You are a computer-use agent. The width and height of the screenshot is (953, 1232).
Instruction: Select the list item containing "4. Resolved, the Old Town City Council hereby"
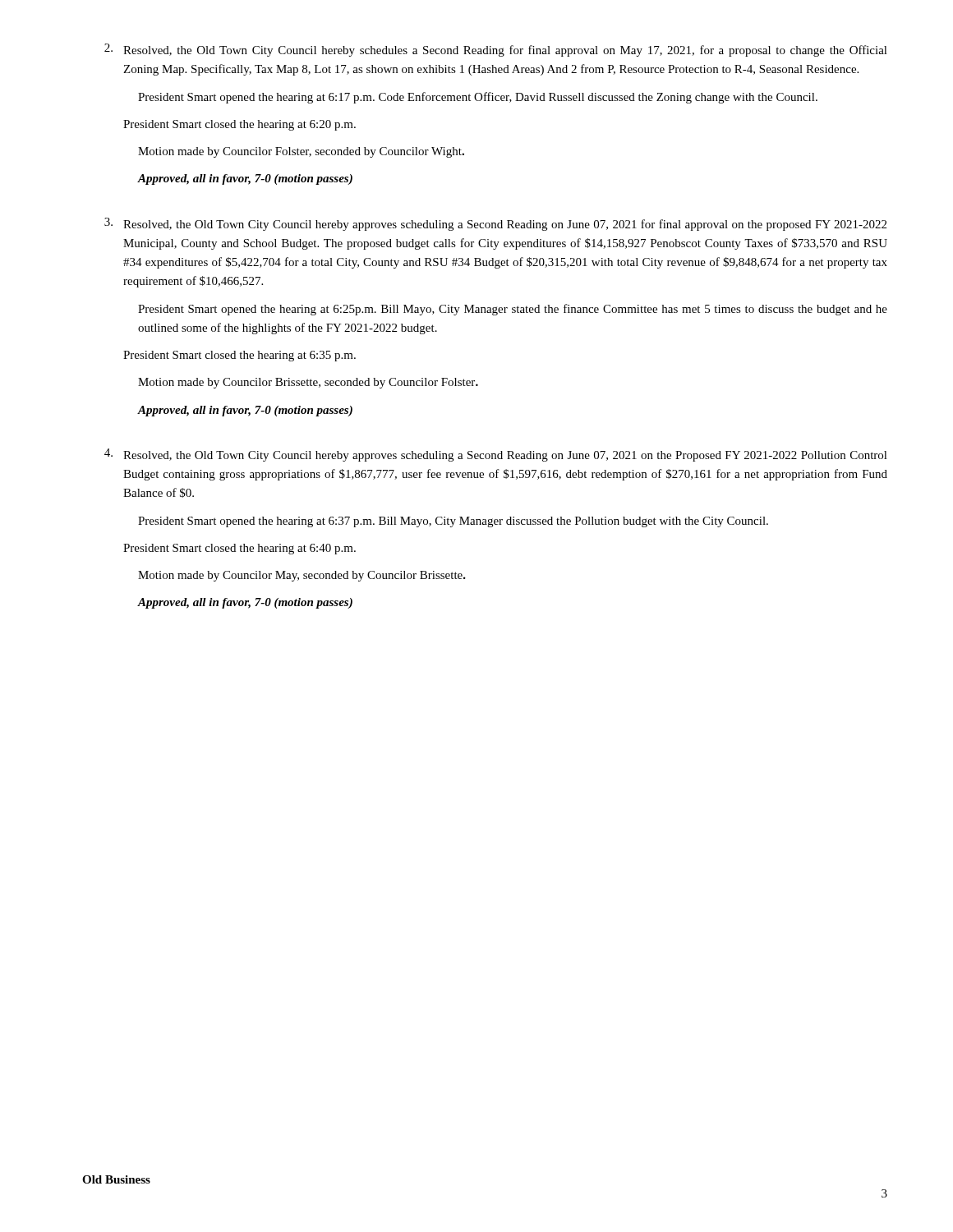coord(485,533)
